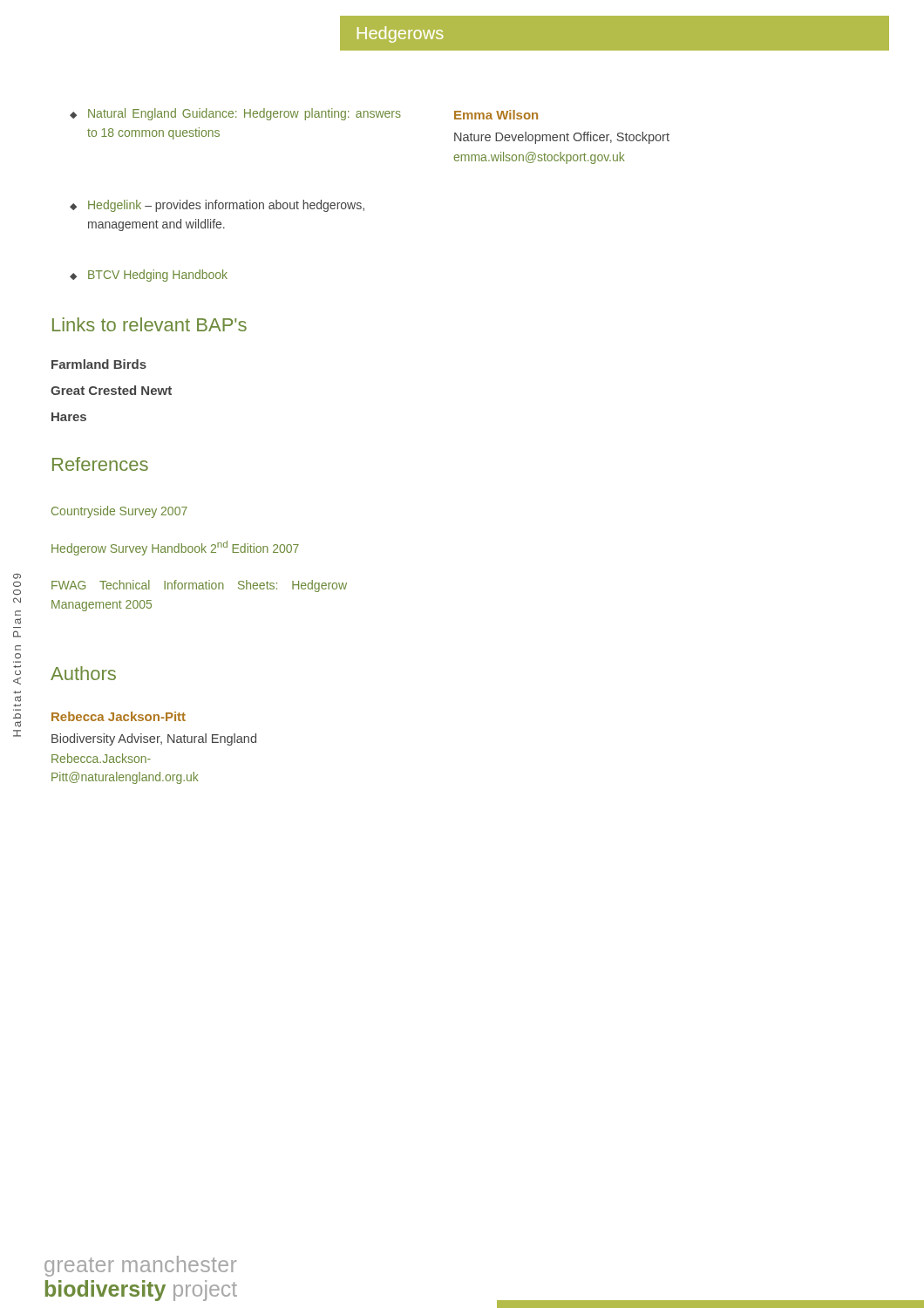Click on the text starting "◆ Hedgelink – provides information about hedgerows, management"
Viewport: 924px width, 1308px height.
click(235, 215)
